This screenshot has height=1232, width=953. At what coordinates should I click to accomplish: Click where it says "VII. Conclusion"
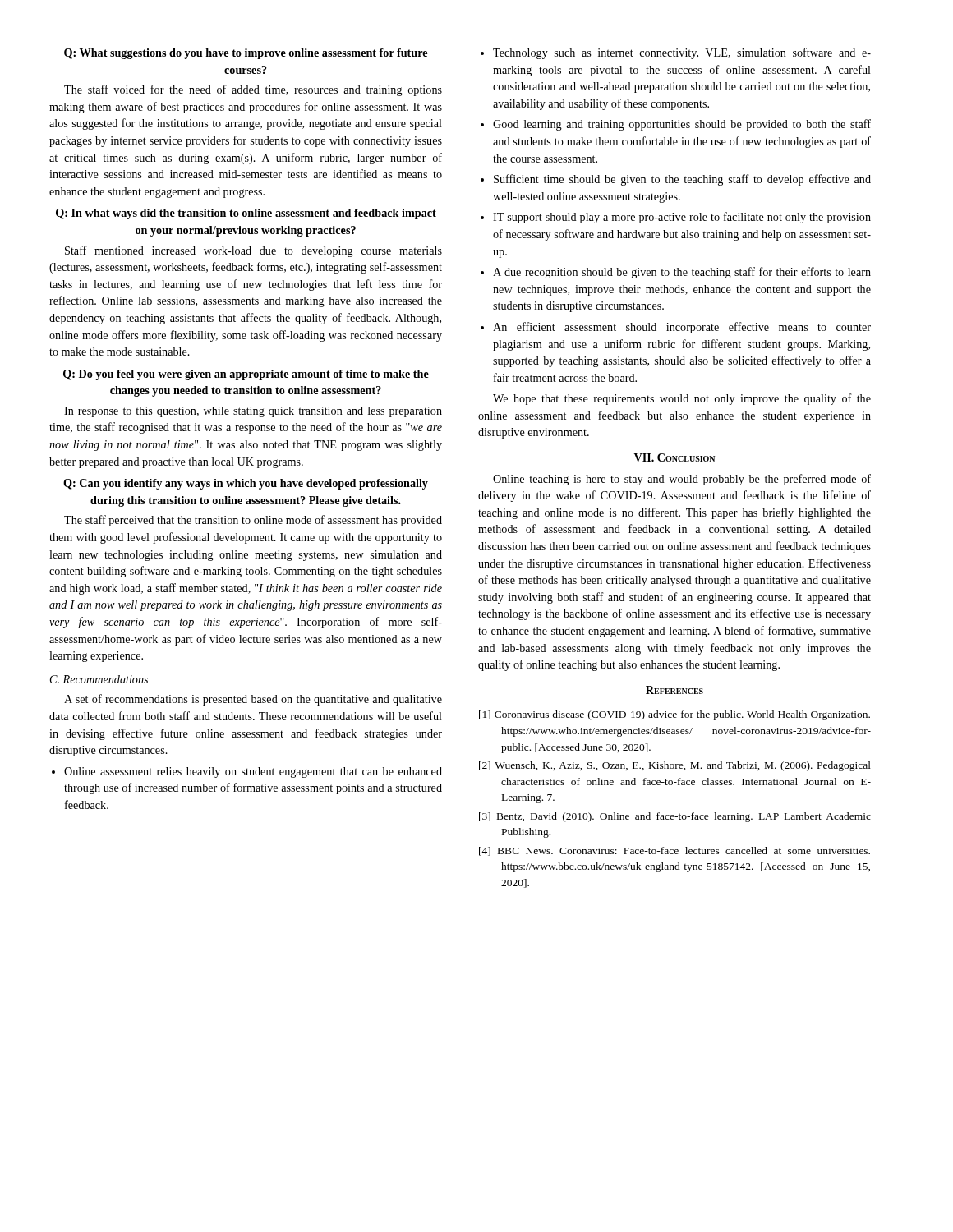(x=674, y=458)
